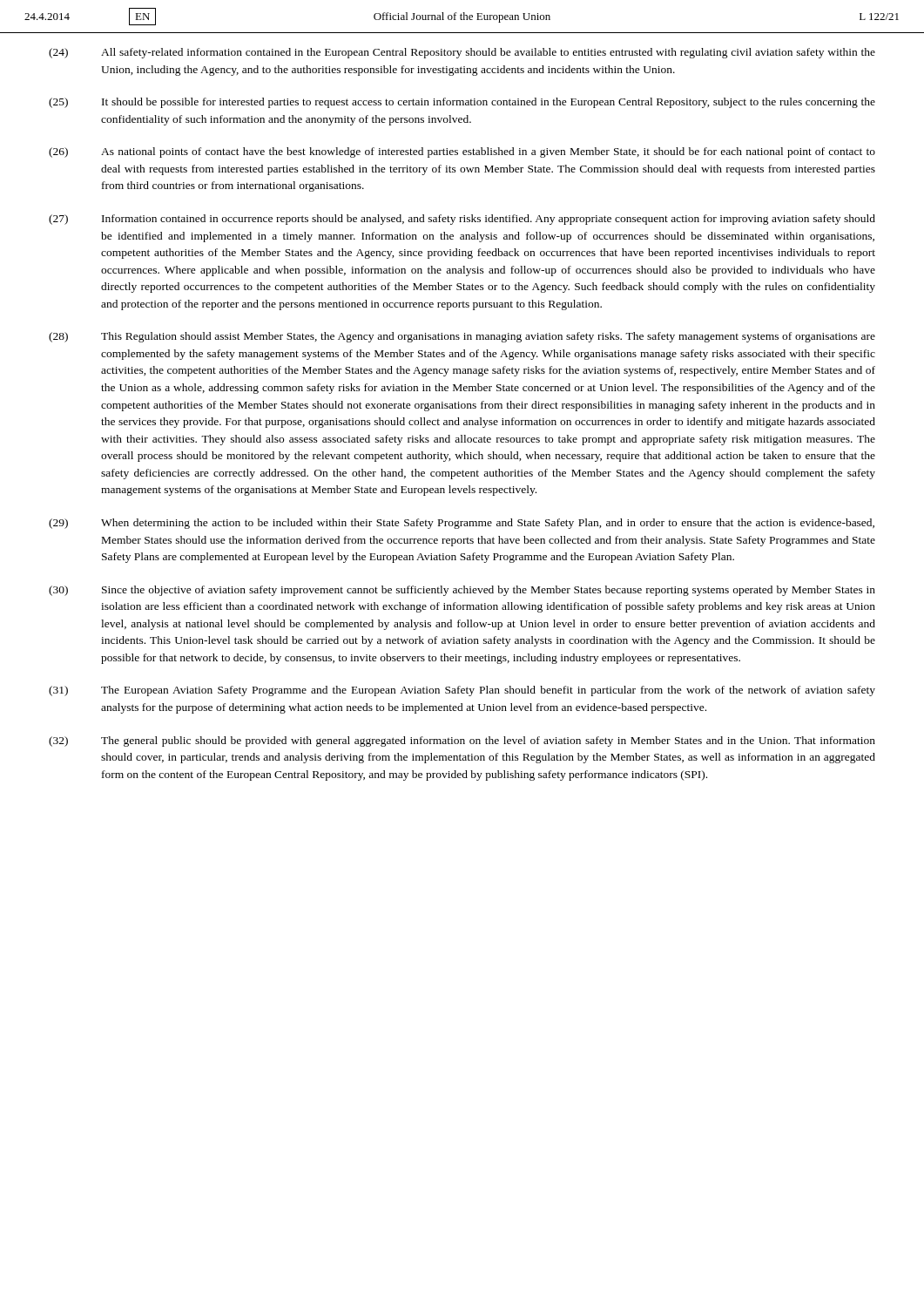
Task: Point to the block beginning "(27) Information contained"
Action: click(x=462, y=261)
